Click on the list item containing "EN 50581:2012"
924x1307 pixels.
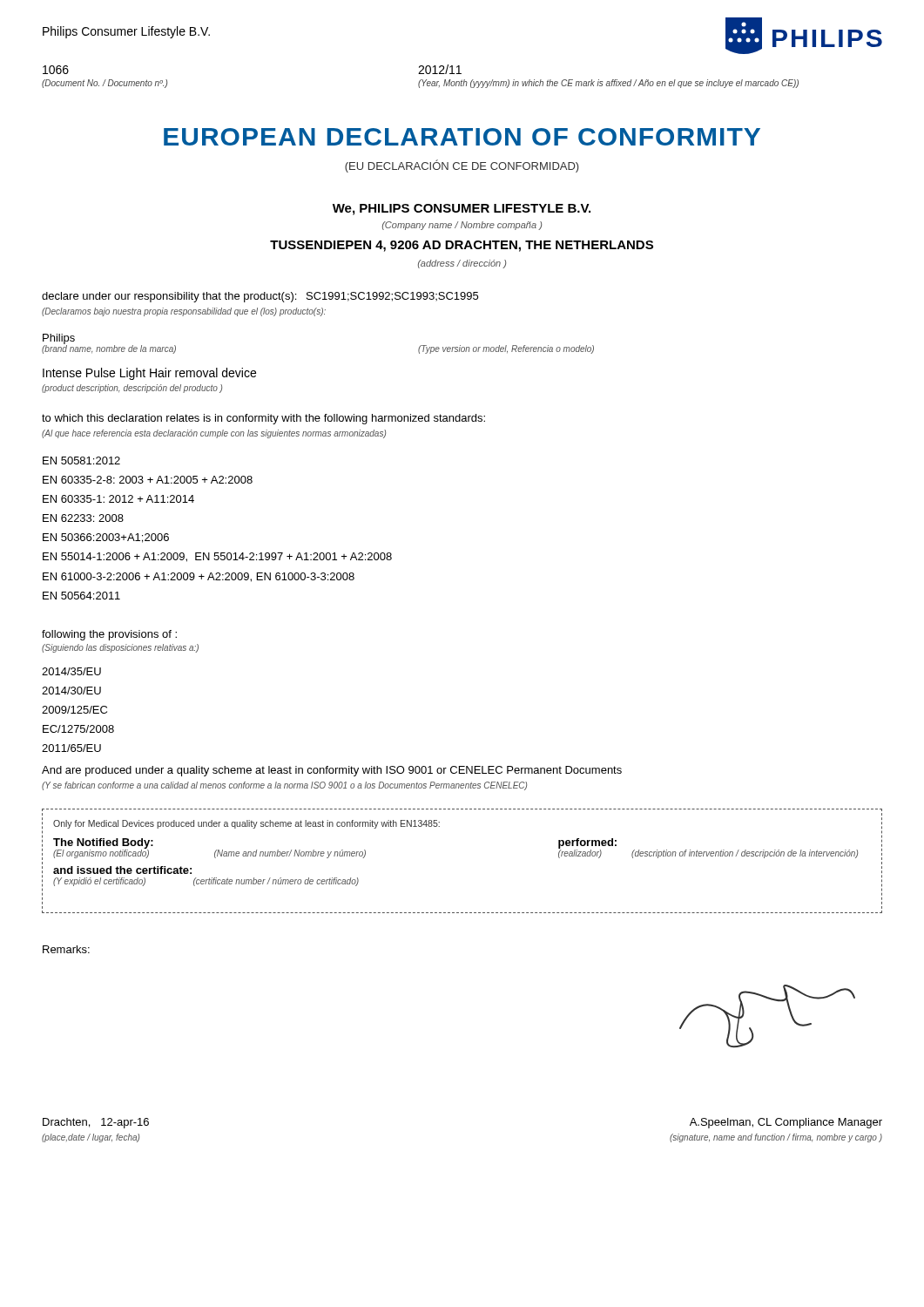click(81, 460)
